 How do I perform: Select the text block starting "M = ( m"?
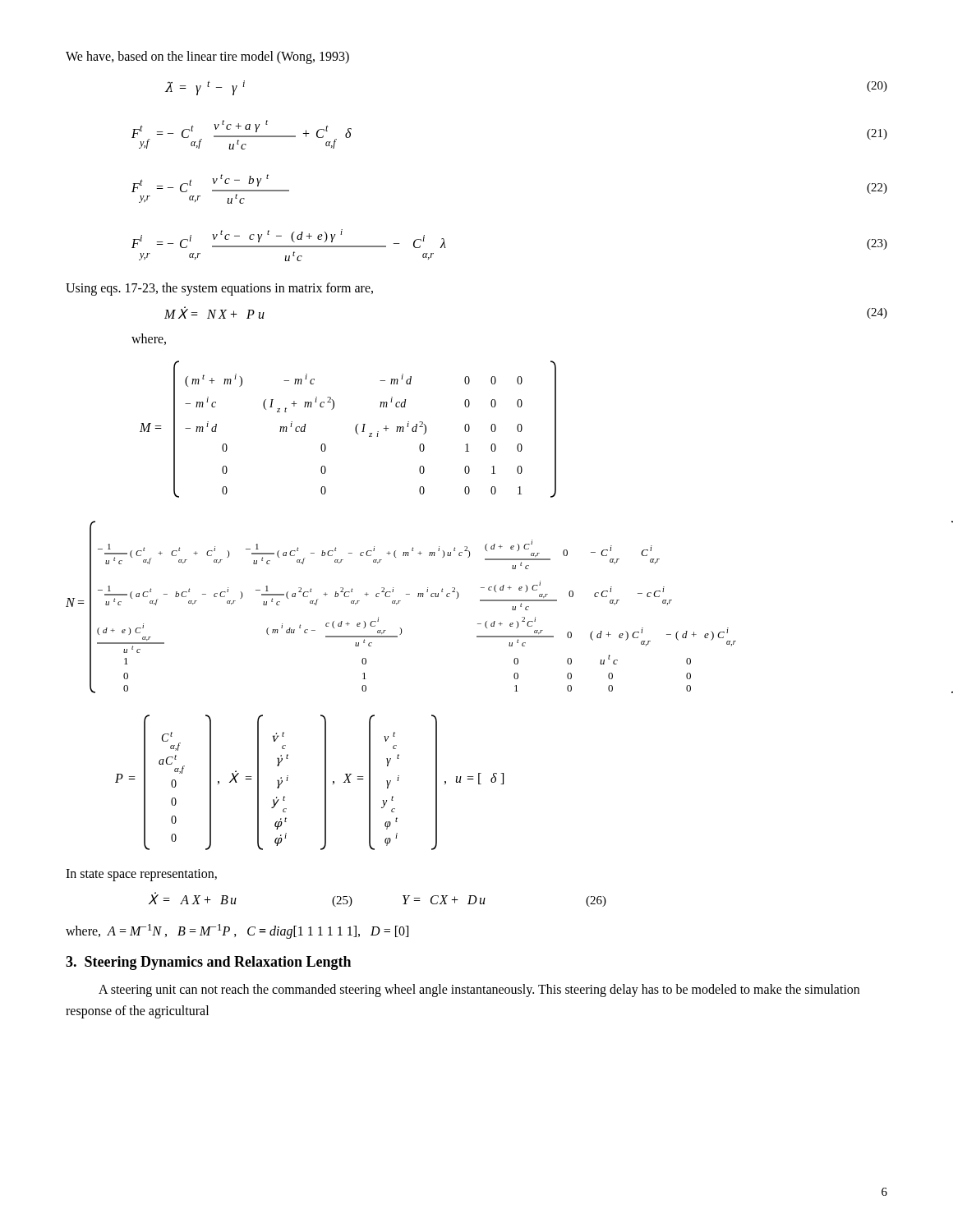pos(476,429)
